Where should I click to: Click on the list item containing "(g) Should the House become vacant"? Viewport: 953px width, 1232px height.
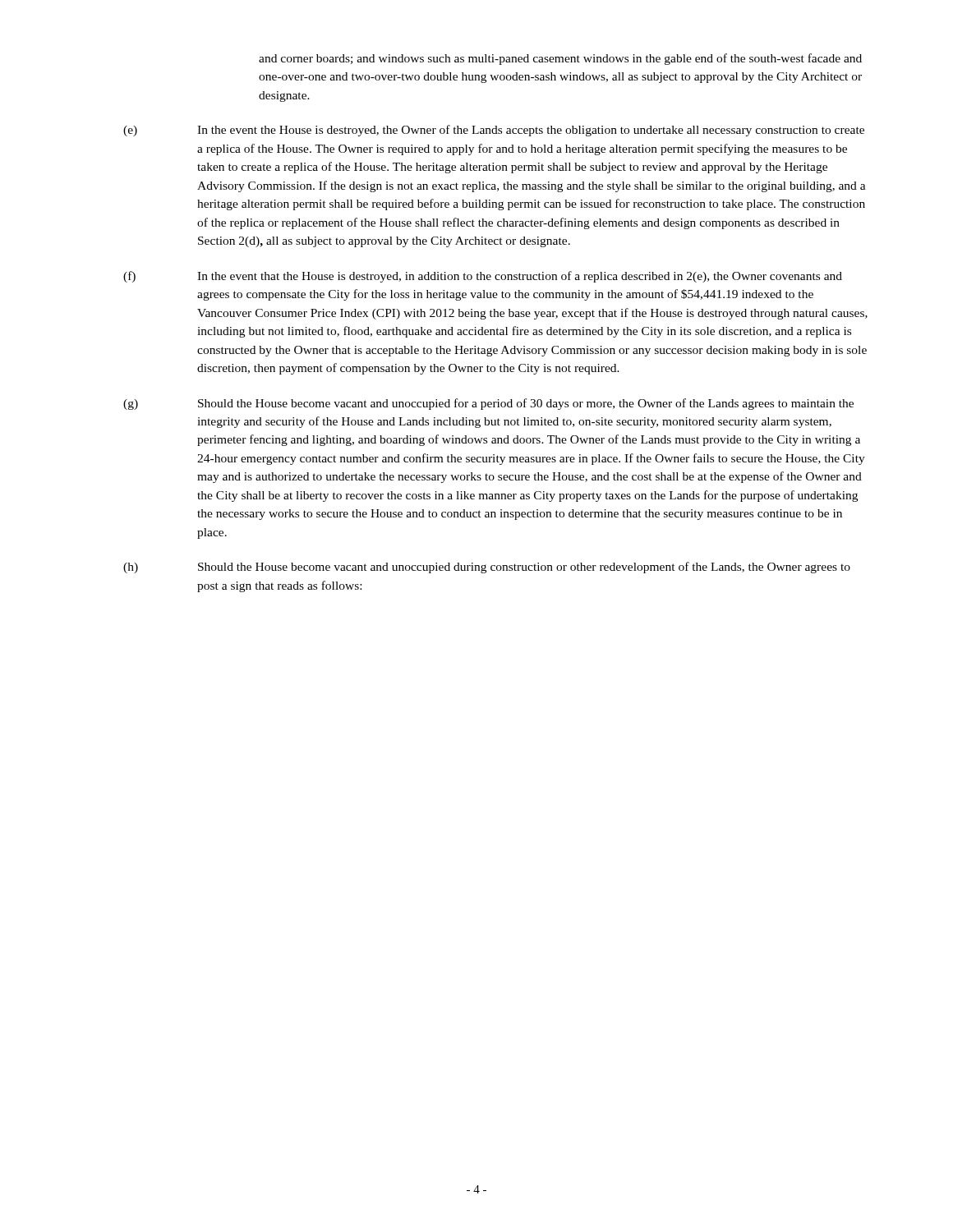(x=493, y=468)
